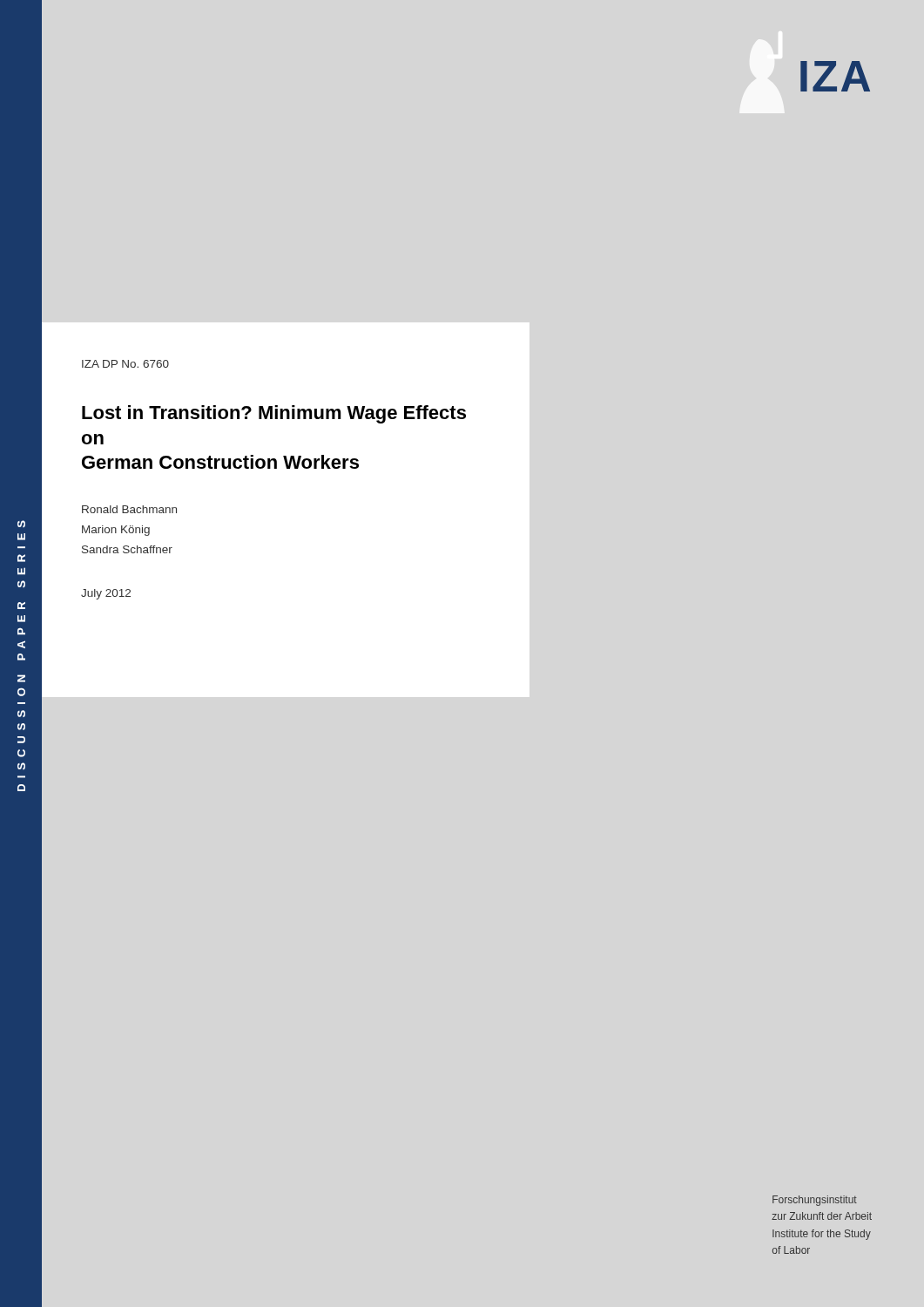Select the title with the text "Lost in Transition? Minimum Wage Effects onGerman"
This screenshot has height=1307, width=924.
274,414
